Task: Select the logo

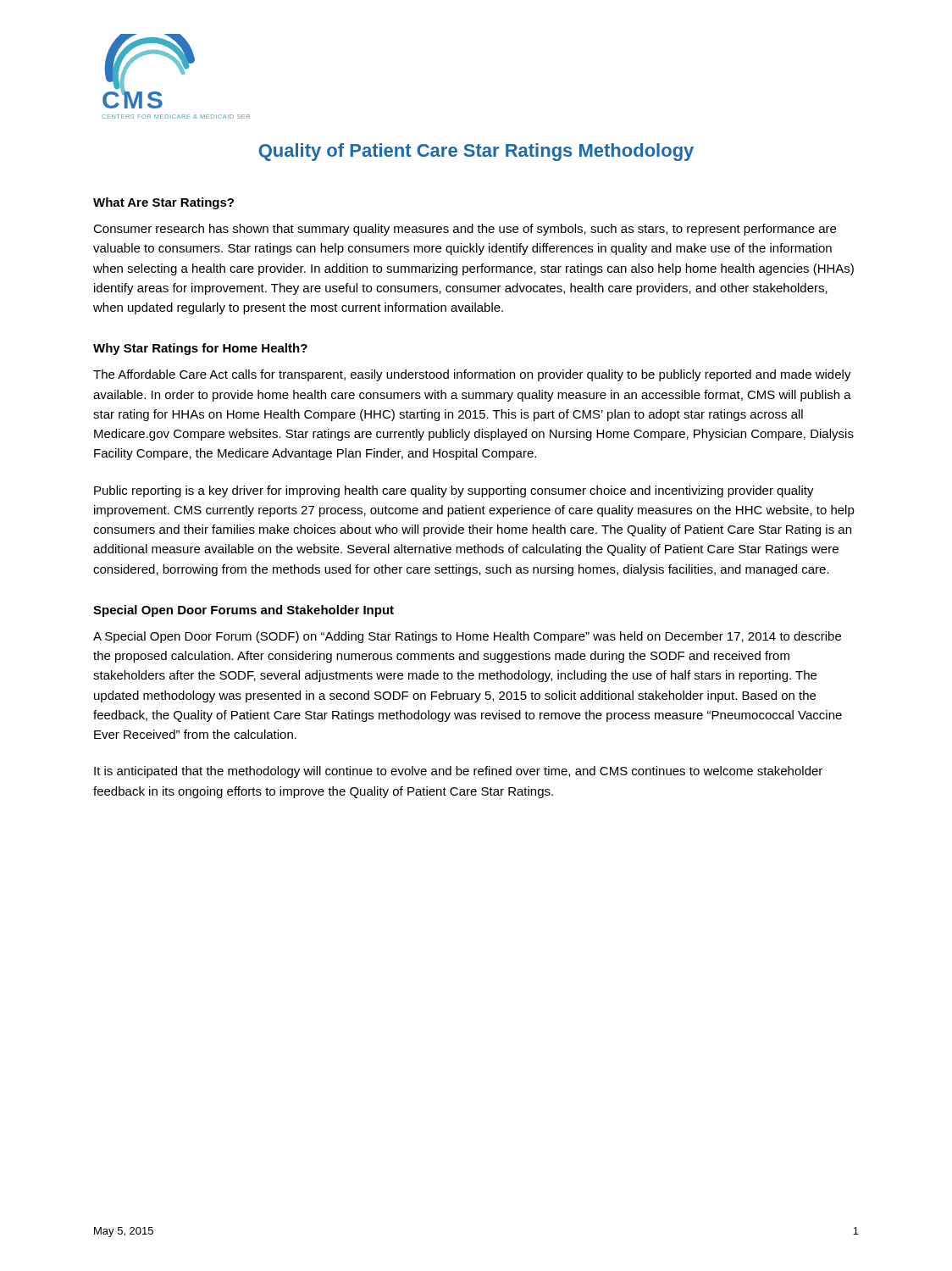Action: (x=172, y=80)
